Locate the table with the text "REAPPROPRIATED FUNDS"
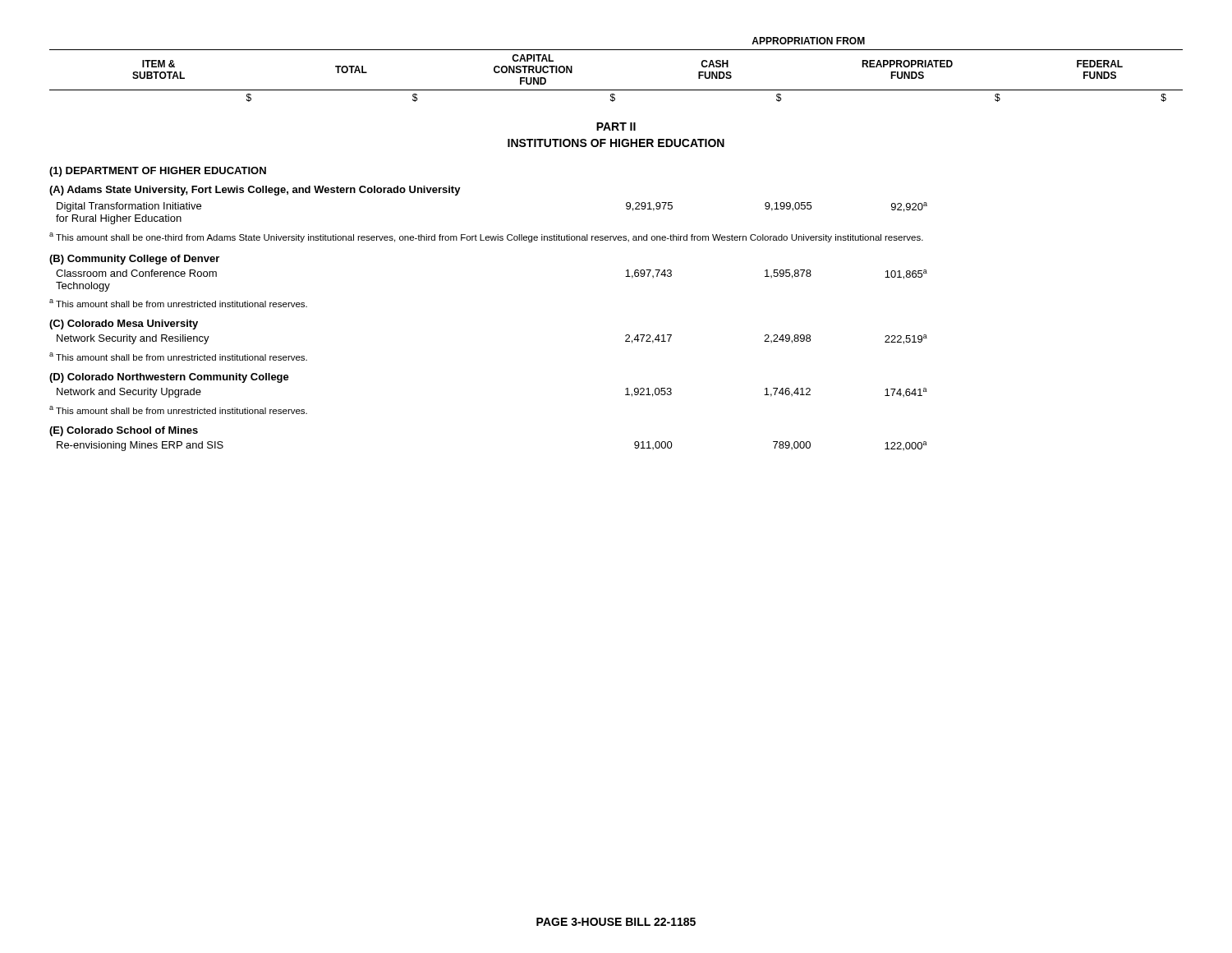This screenshot has width=1232, height=953. (616, 69)
